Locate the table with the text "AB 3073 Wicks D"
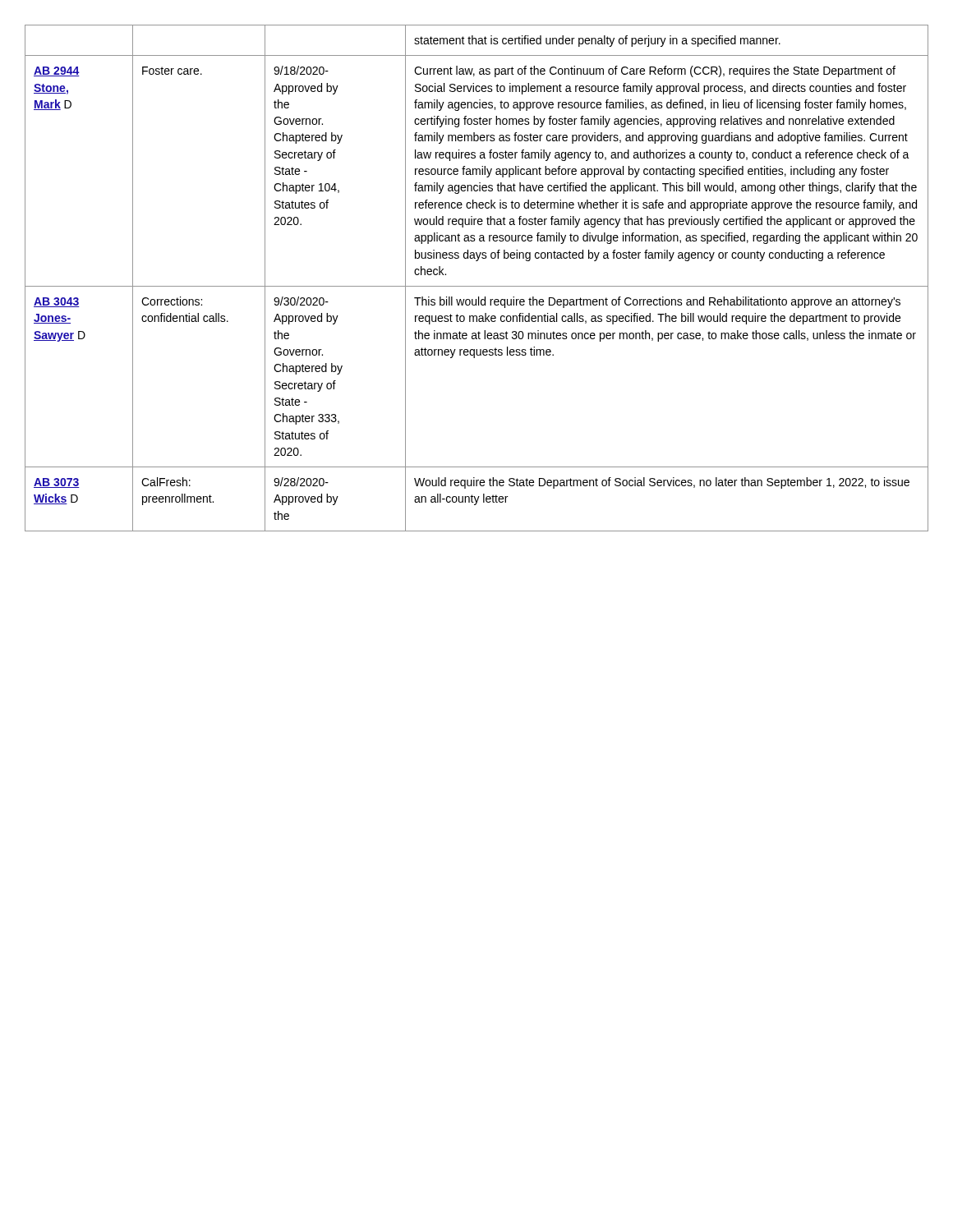 (x=476, y=278)
